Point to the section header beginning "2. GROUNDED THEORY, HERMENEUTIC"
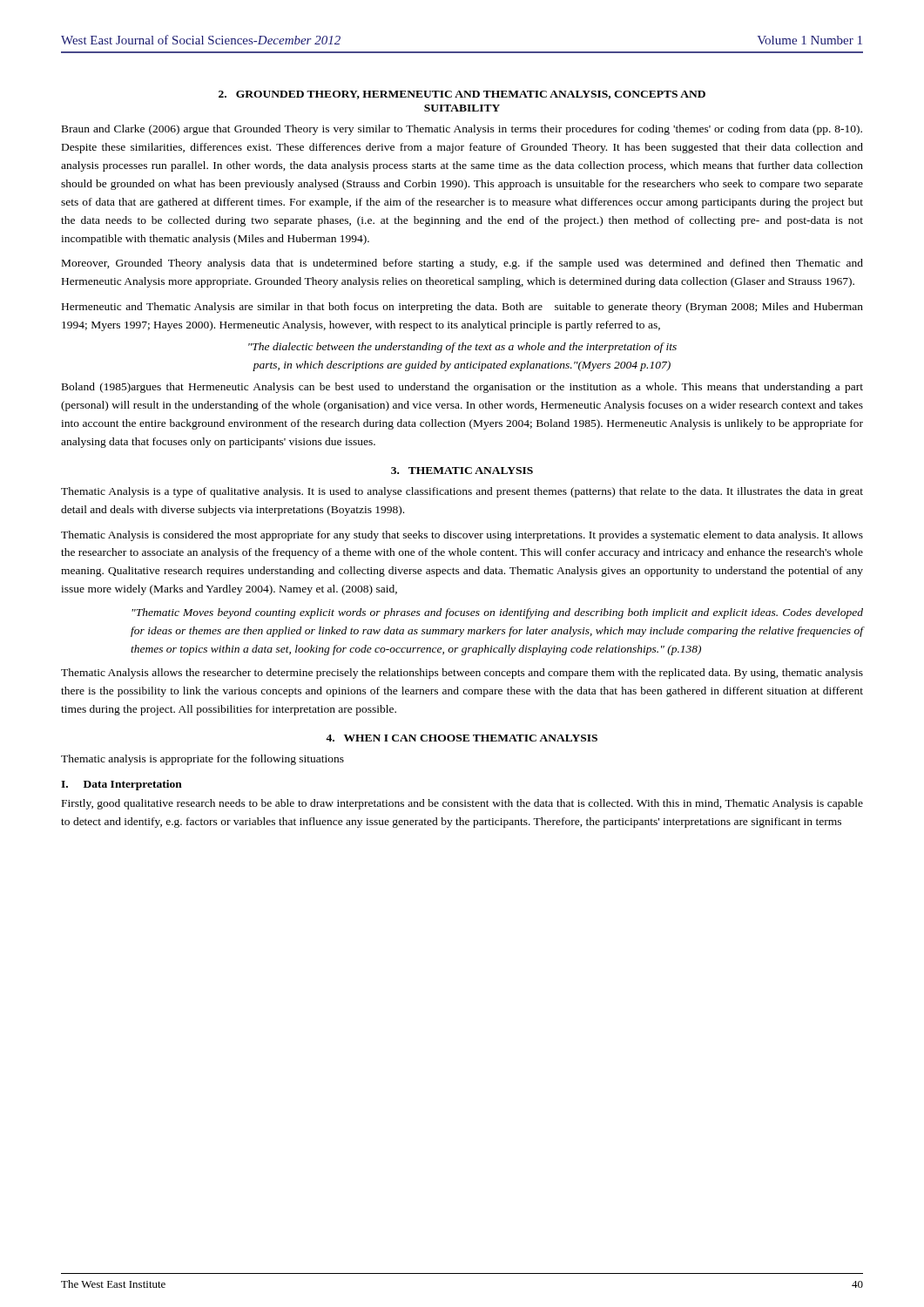 tap(462, 101)
